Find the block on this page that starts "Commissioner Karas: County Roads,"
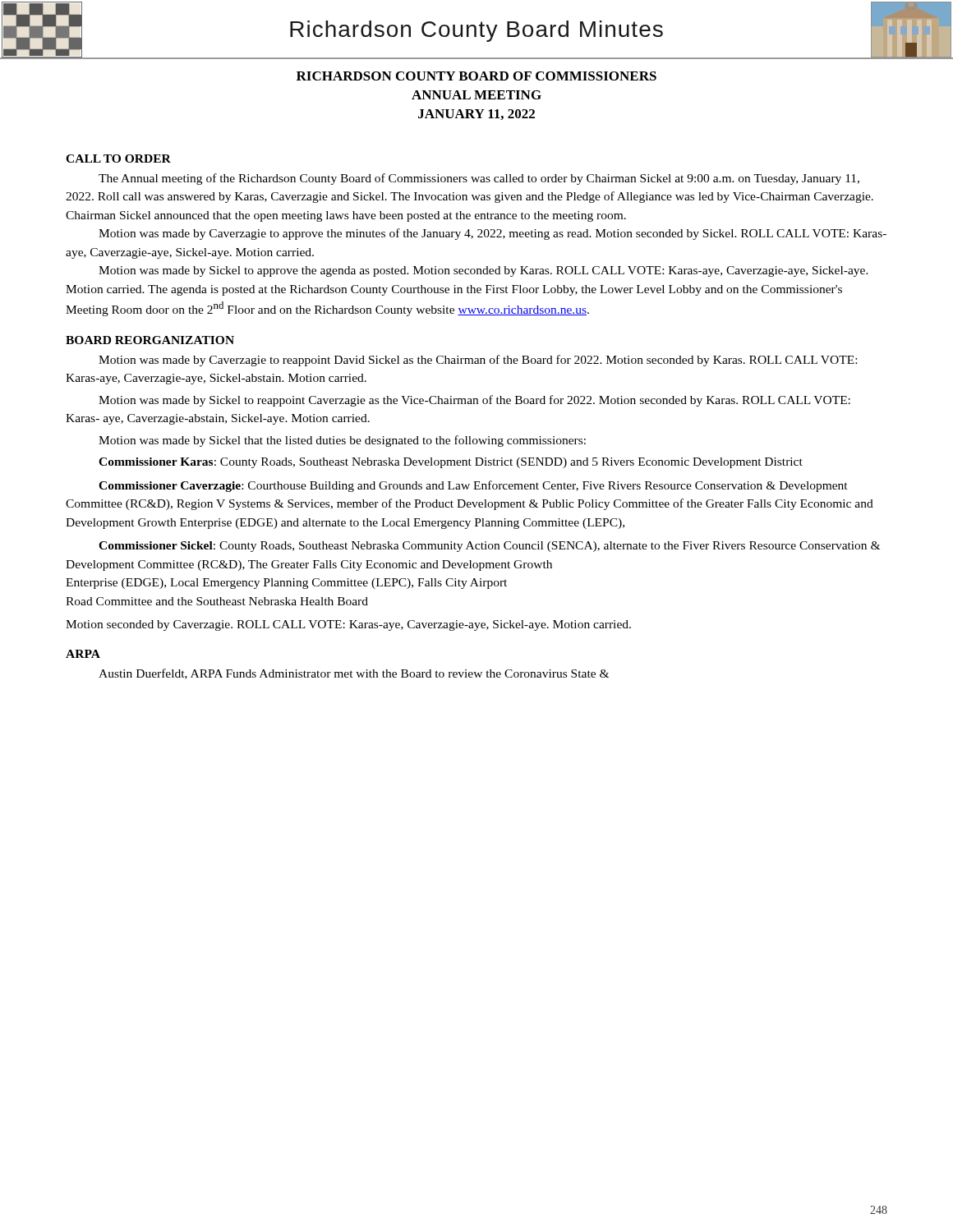Screen dimensions: 1232x953 point(476,462)
